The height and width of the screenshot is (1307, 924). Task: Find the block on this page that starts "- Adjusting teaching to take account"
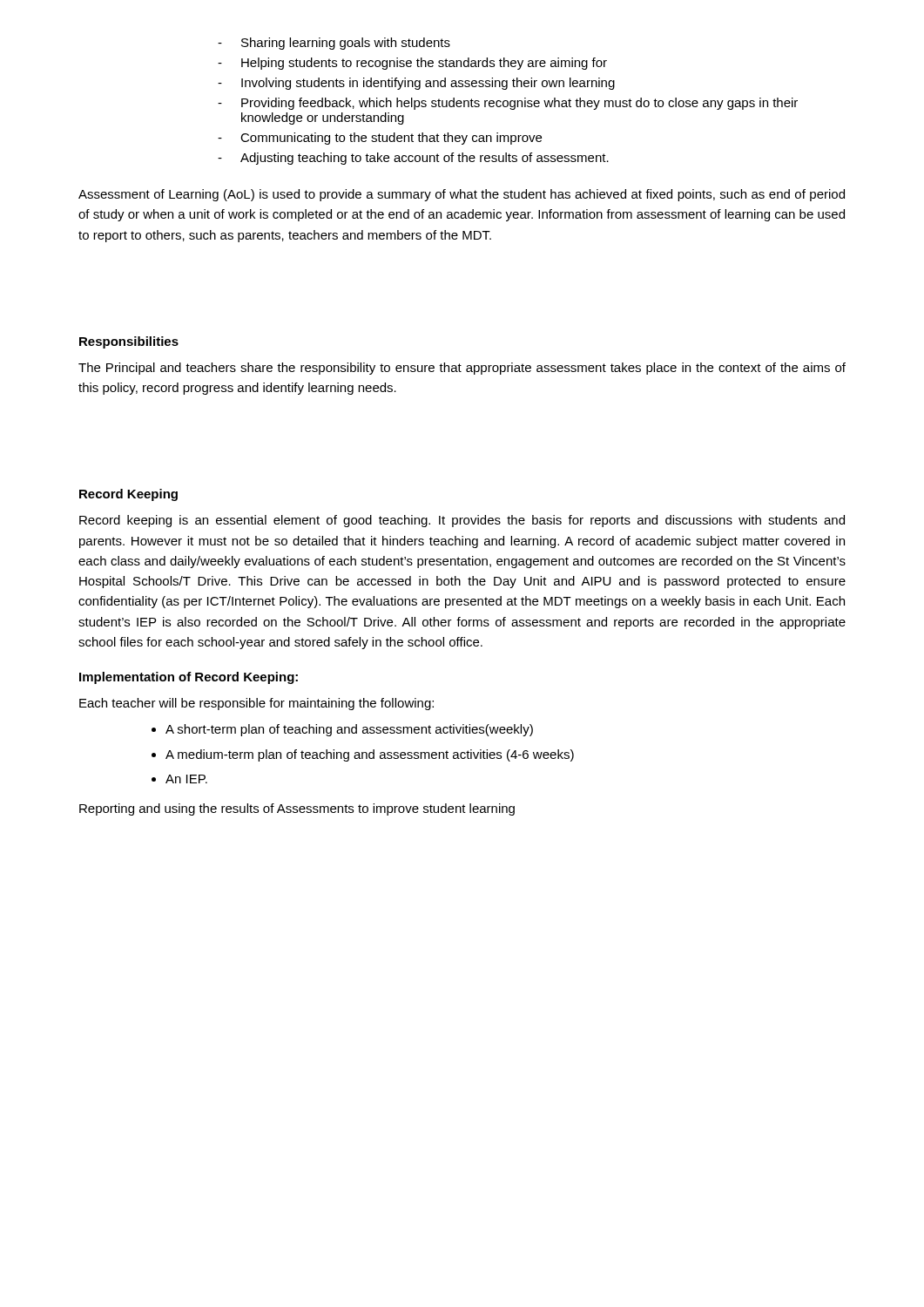point(532,157)
